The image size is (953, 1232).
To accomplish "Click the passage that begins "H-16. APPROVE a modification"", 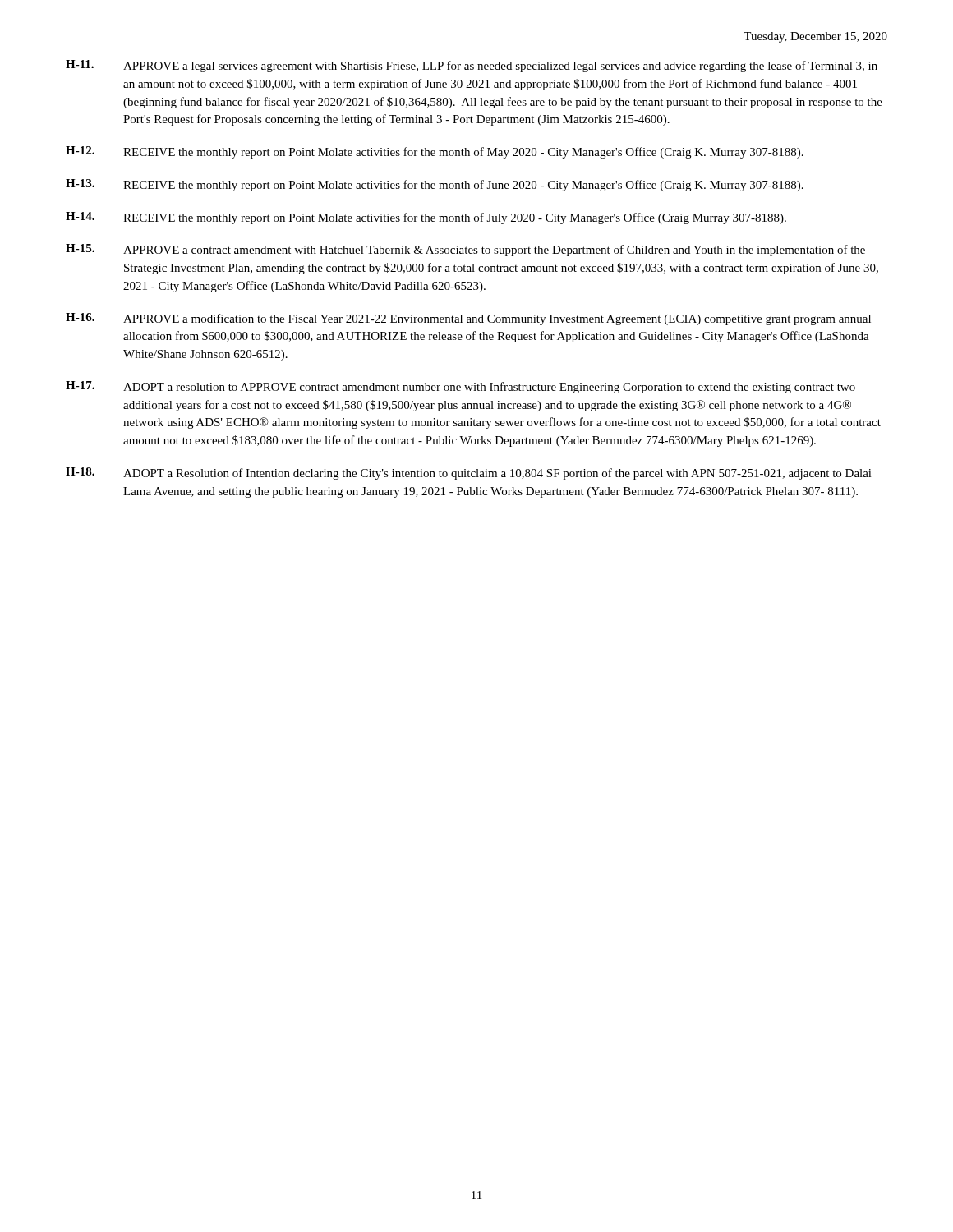I will click(x=476, y=337).
